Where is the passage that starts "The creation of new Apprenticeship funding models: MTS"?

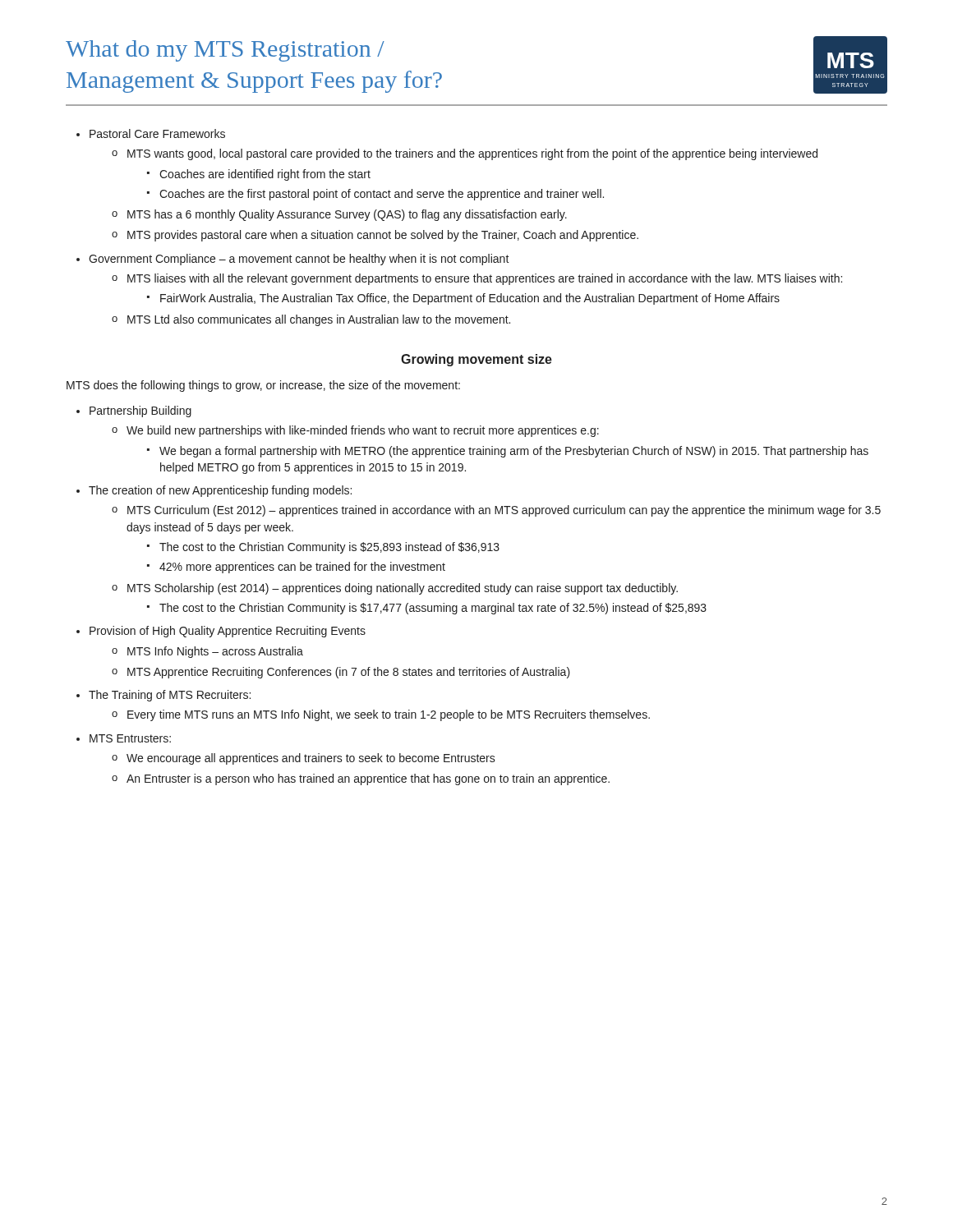(488, 550)
